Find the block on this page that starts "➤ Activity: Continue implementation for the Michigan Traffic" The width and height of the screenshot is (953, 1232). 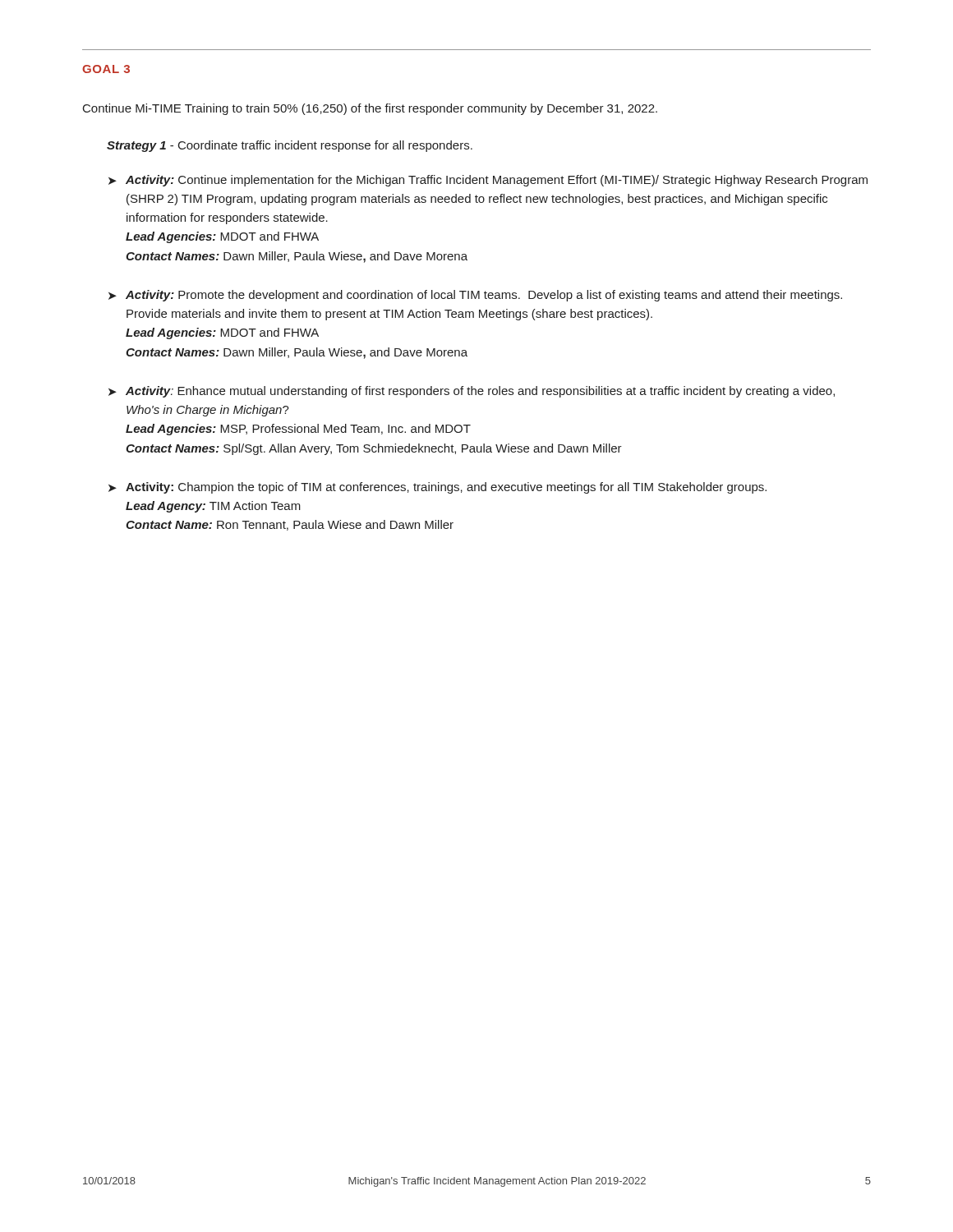click(x=488, y=181)
